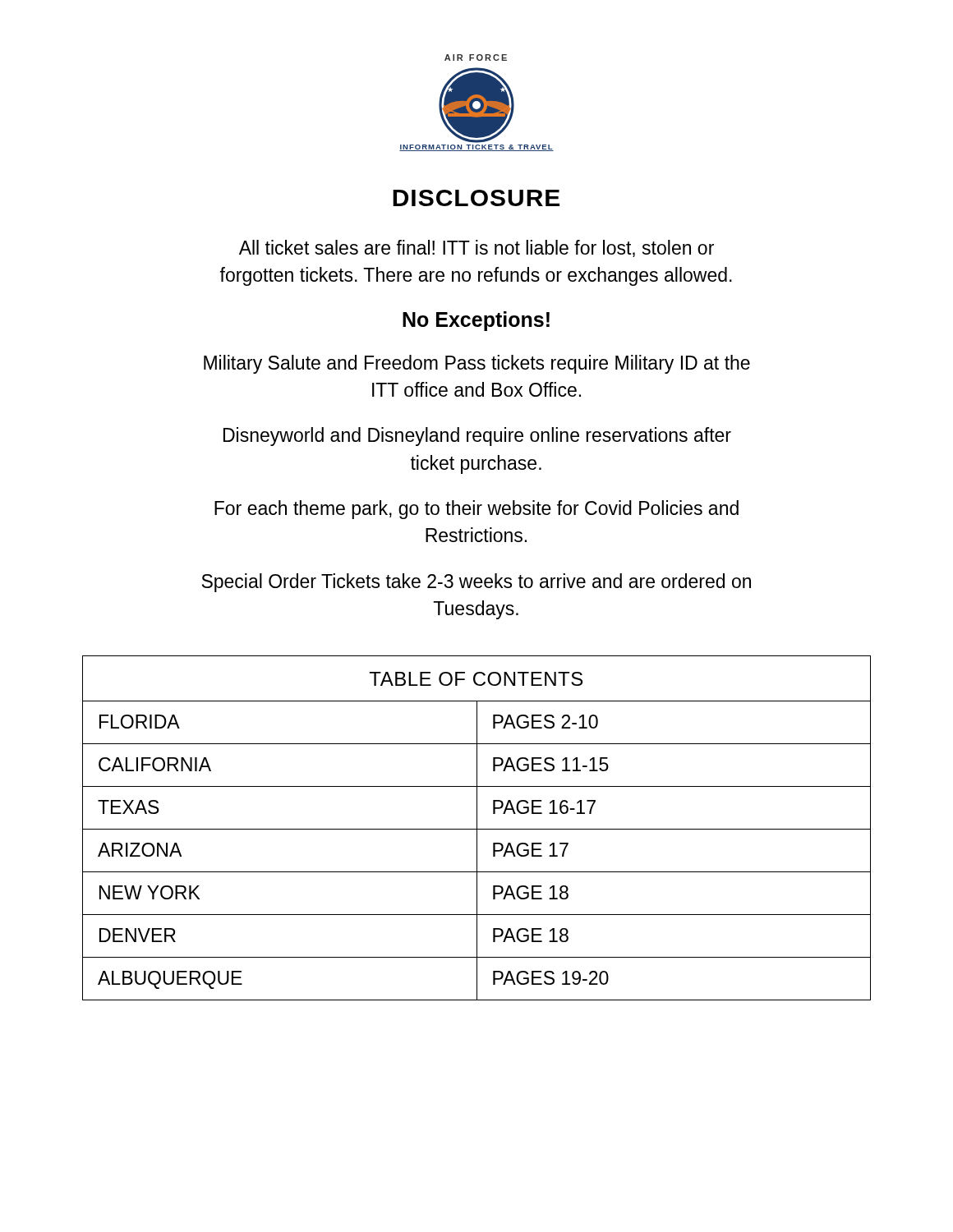The width and height of the screenshot is (953, 1232).
Task: Click on the text block containing "For each theme park, go to their"
Action: pos(476,522)
